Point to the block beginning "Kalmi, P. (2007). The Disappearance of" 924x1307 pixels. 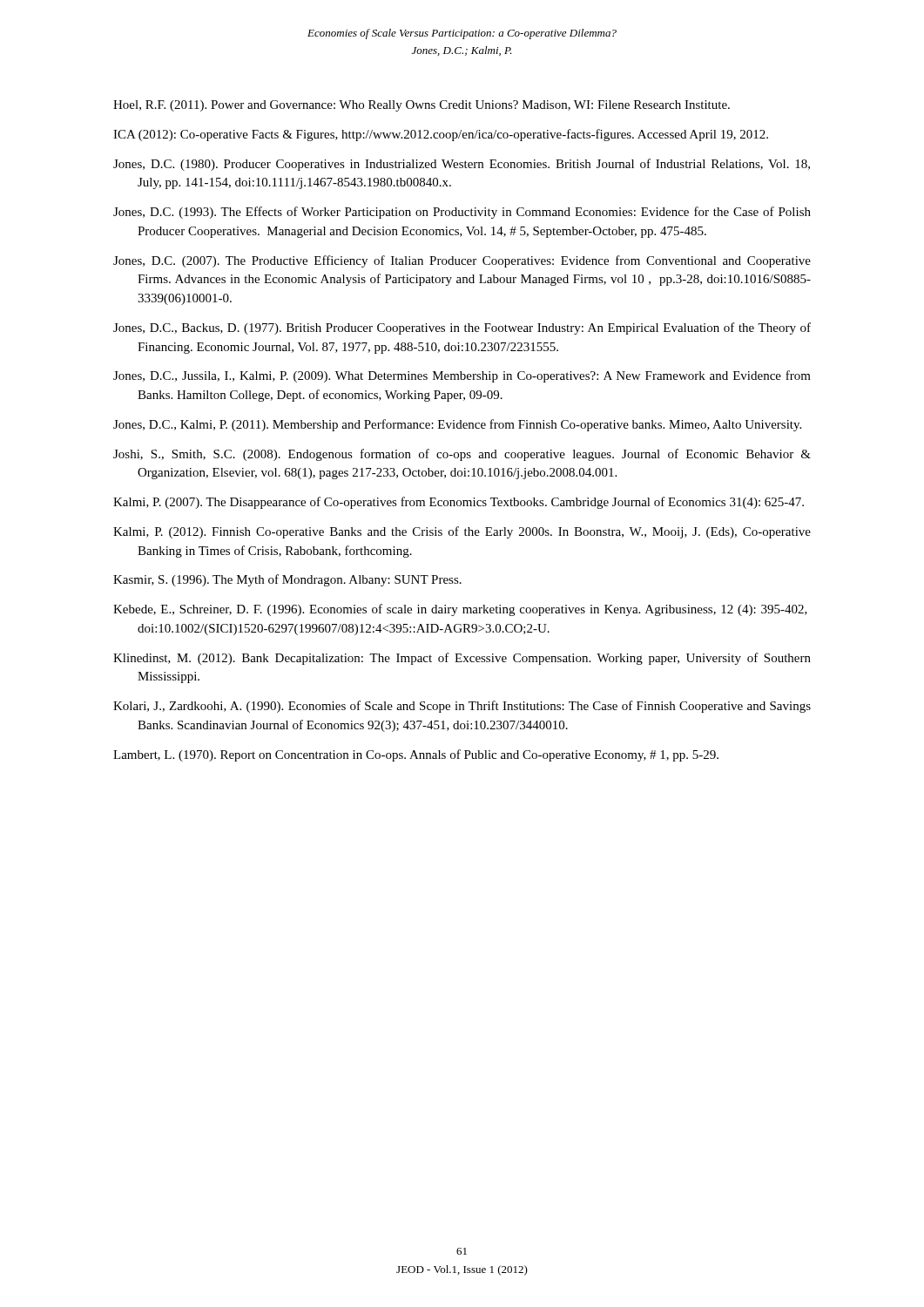point(462,503)
